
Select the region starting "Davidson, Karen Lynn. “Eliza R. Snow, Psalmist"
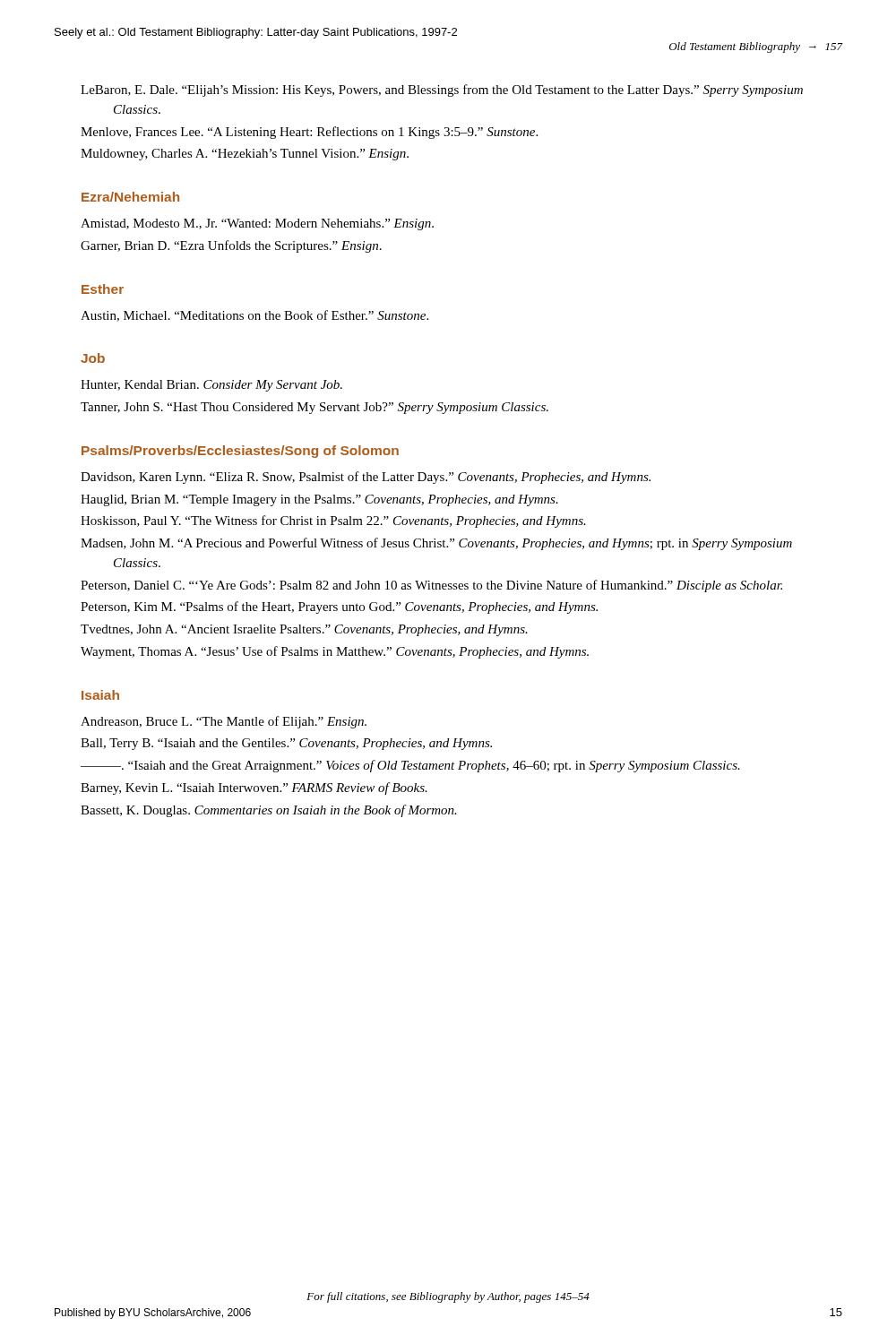coord(366,476)
